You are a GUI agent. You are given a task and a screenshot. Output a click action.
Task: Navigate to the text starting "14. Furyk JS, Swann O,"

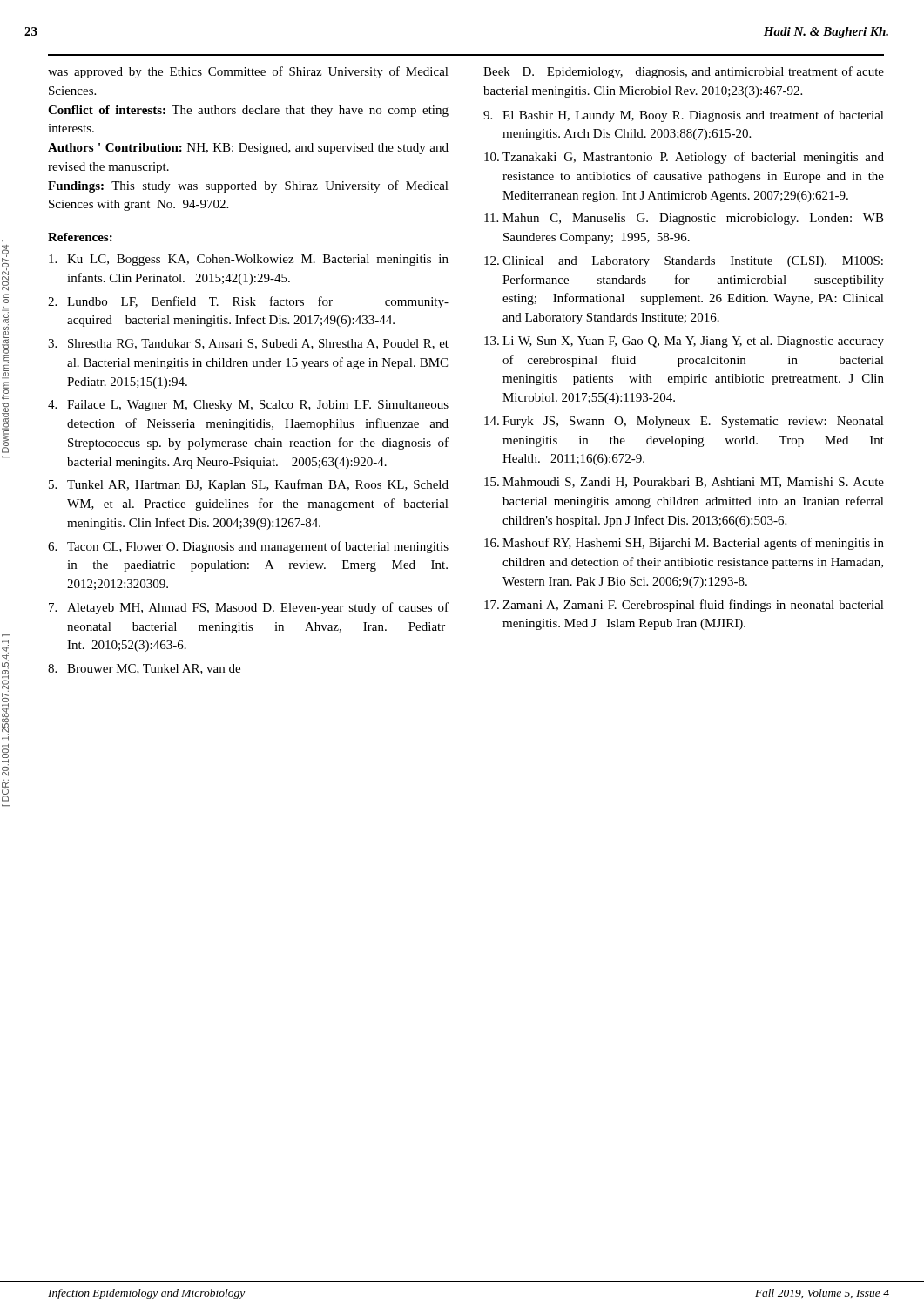pos(684,440)
